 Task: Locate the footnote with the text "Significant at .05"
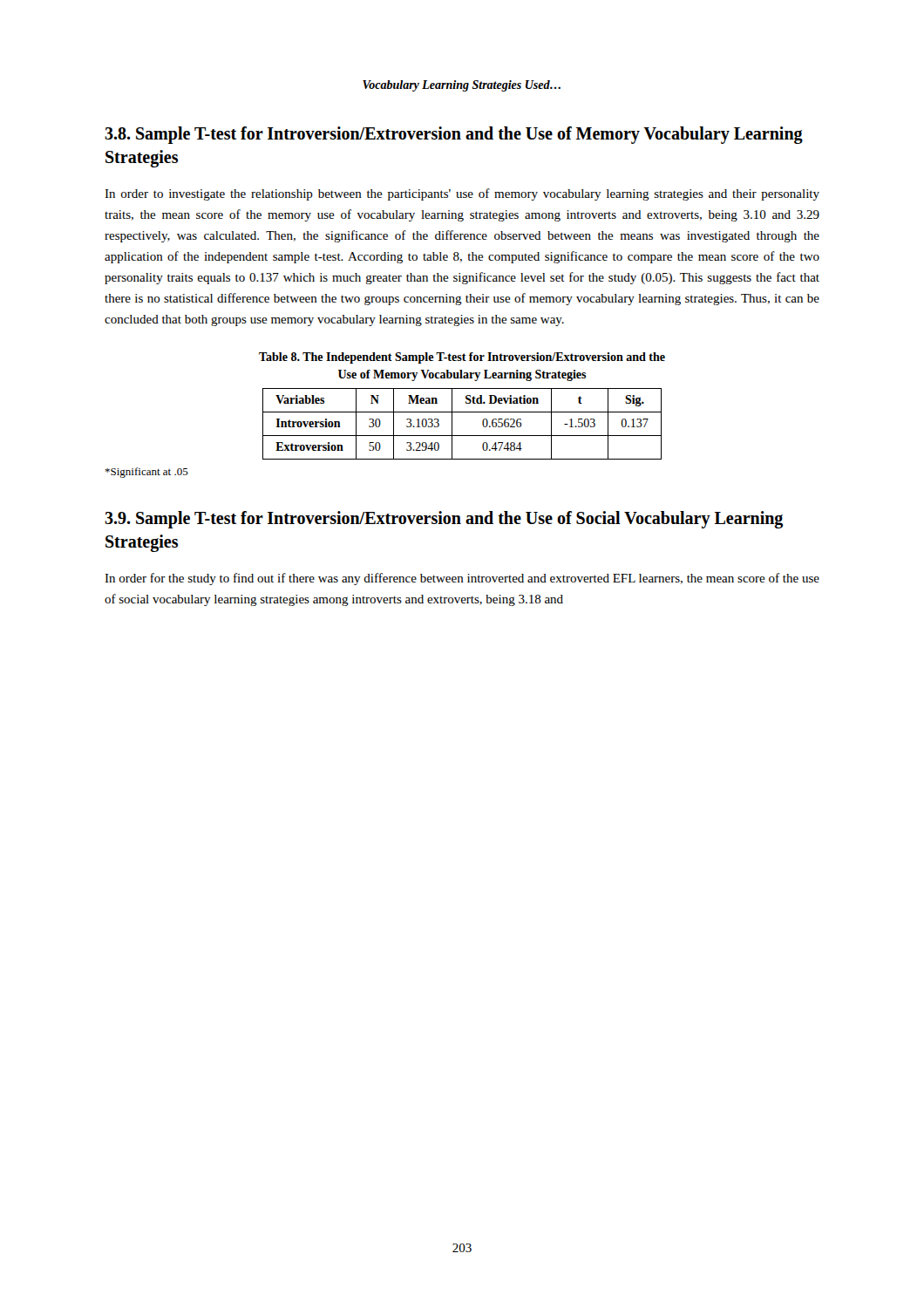point(146,473)
